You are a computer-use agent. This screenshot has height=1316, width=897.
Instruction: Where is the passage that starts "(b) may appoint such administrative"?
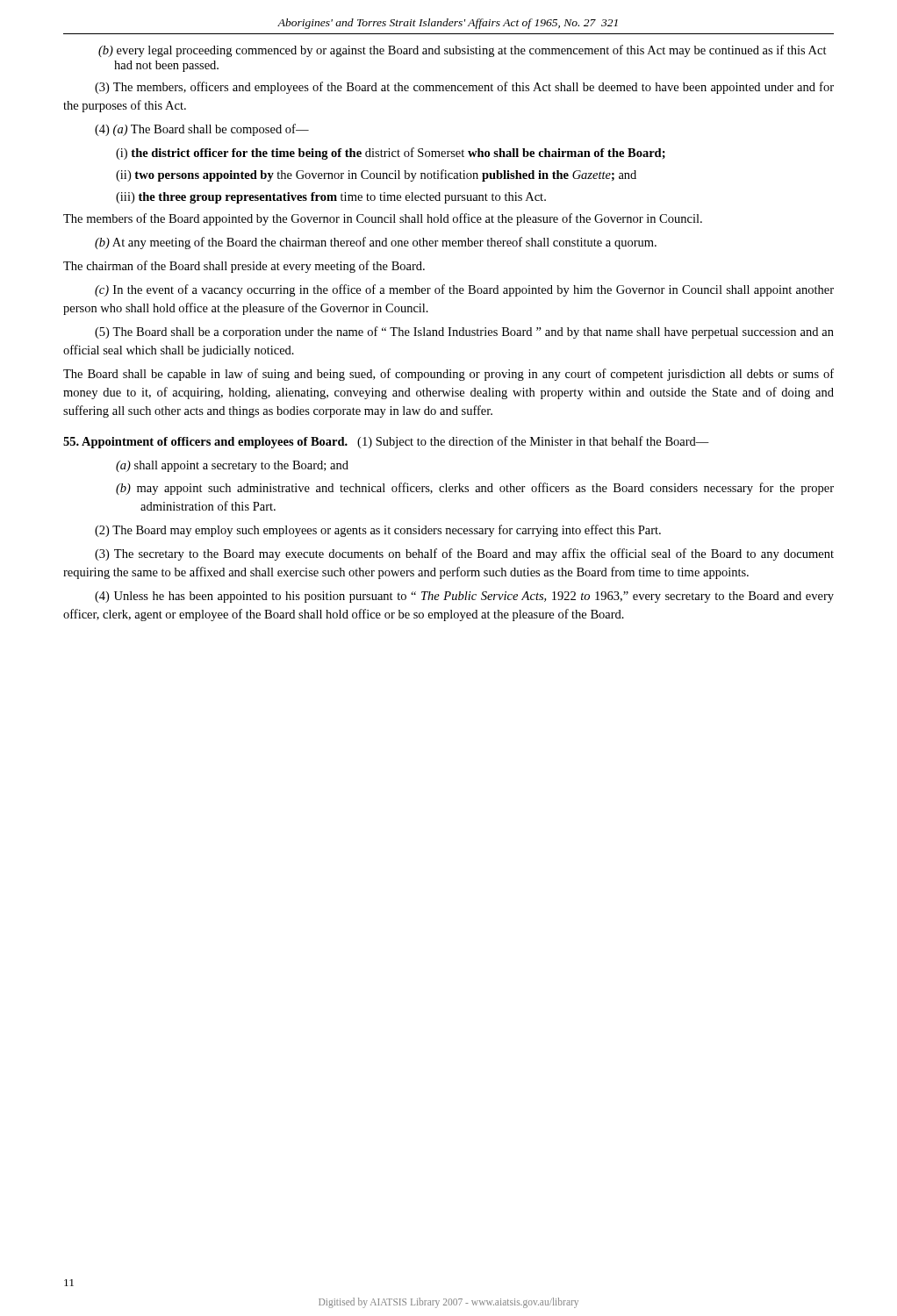475,497
